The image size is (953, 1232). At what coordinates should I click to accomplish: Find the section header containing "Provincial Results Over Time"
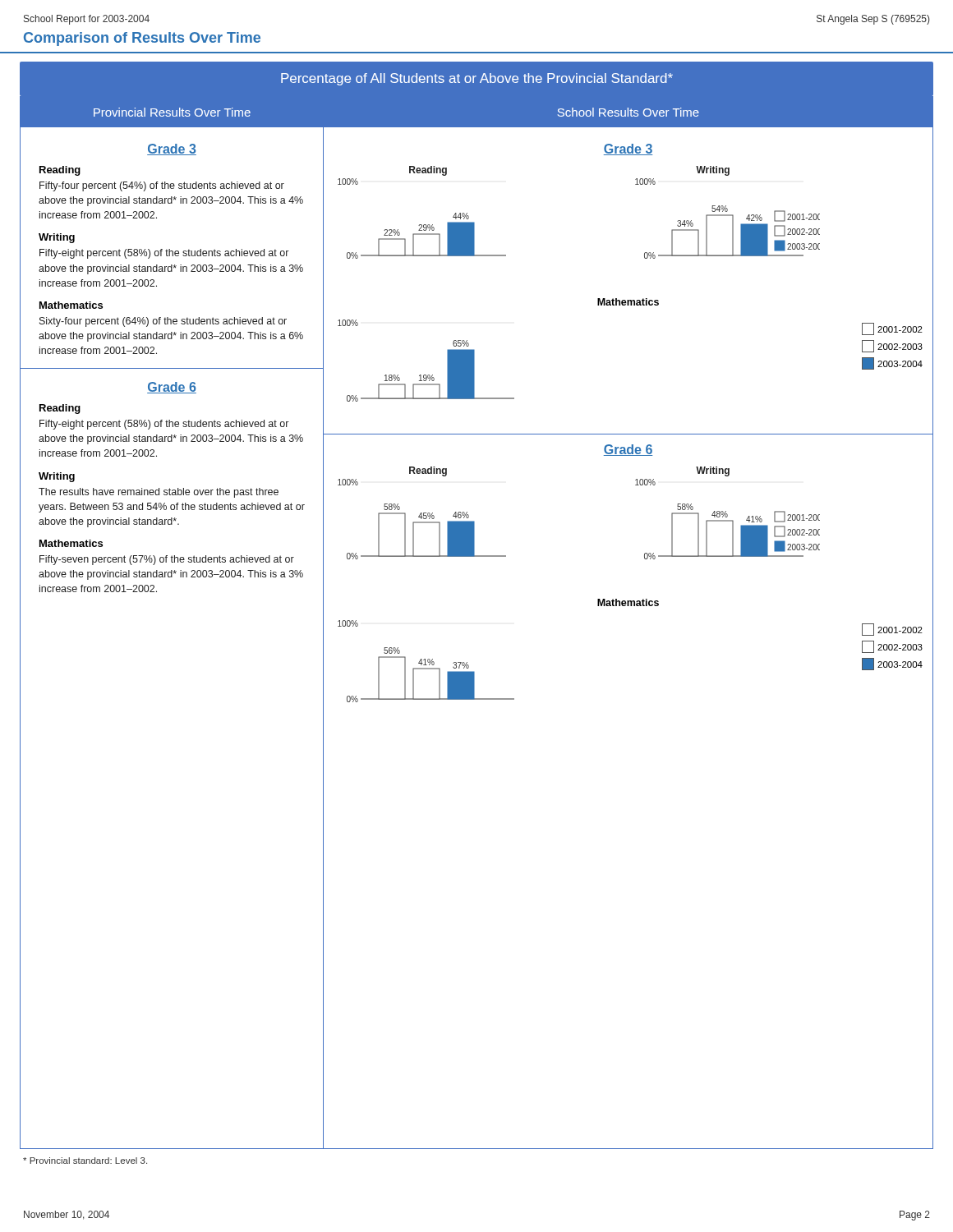click(172, 112)
